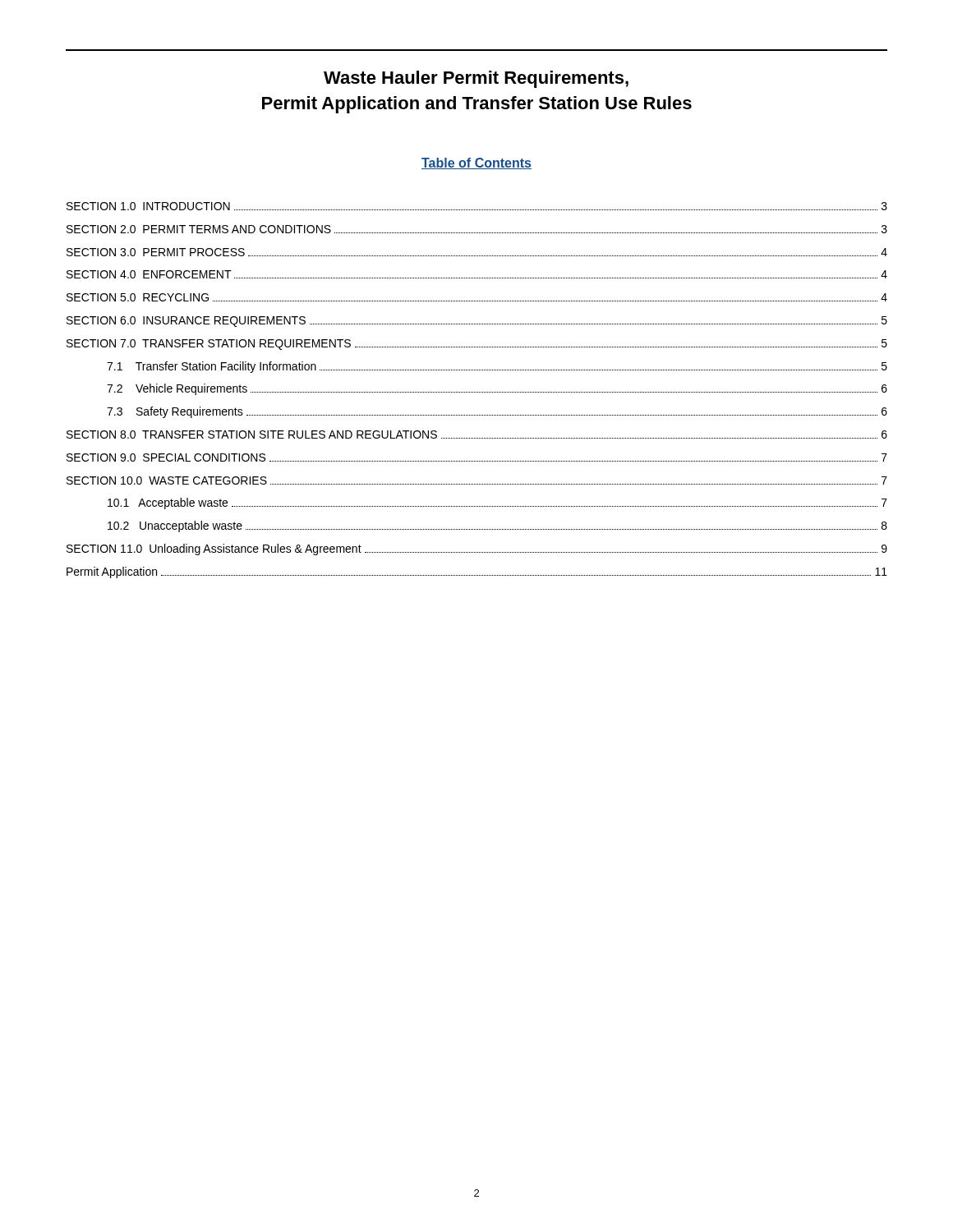The image size is (953, 1232).
Task: Find the passage starting "7.3 Safety Requirements 6"
Action: [497, 412]
